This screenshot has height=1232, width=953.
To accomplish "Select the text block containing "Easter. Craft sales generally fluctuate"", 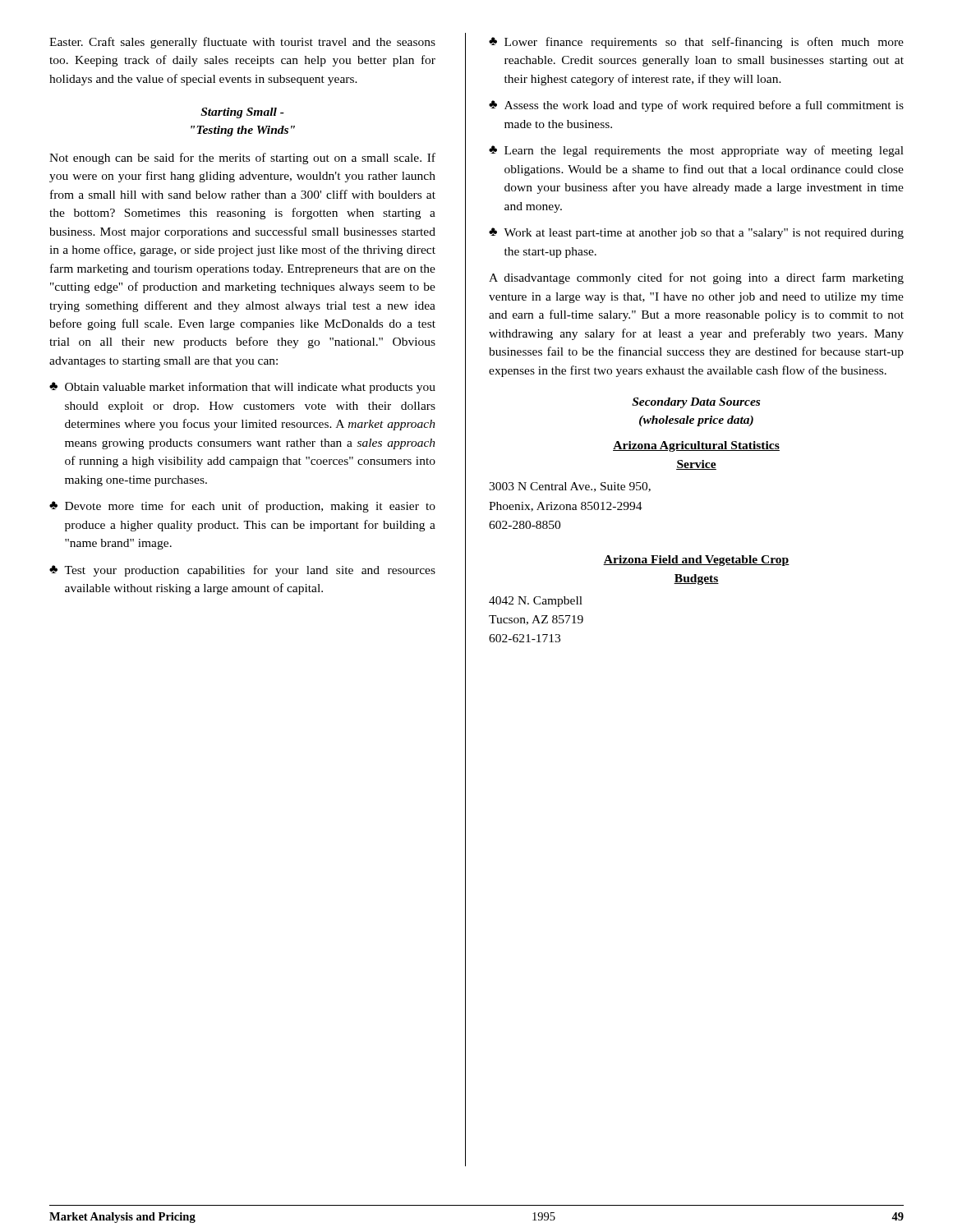I will coord(242,61).
